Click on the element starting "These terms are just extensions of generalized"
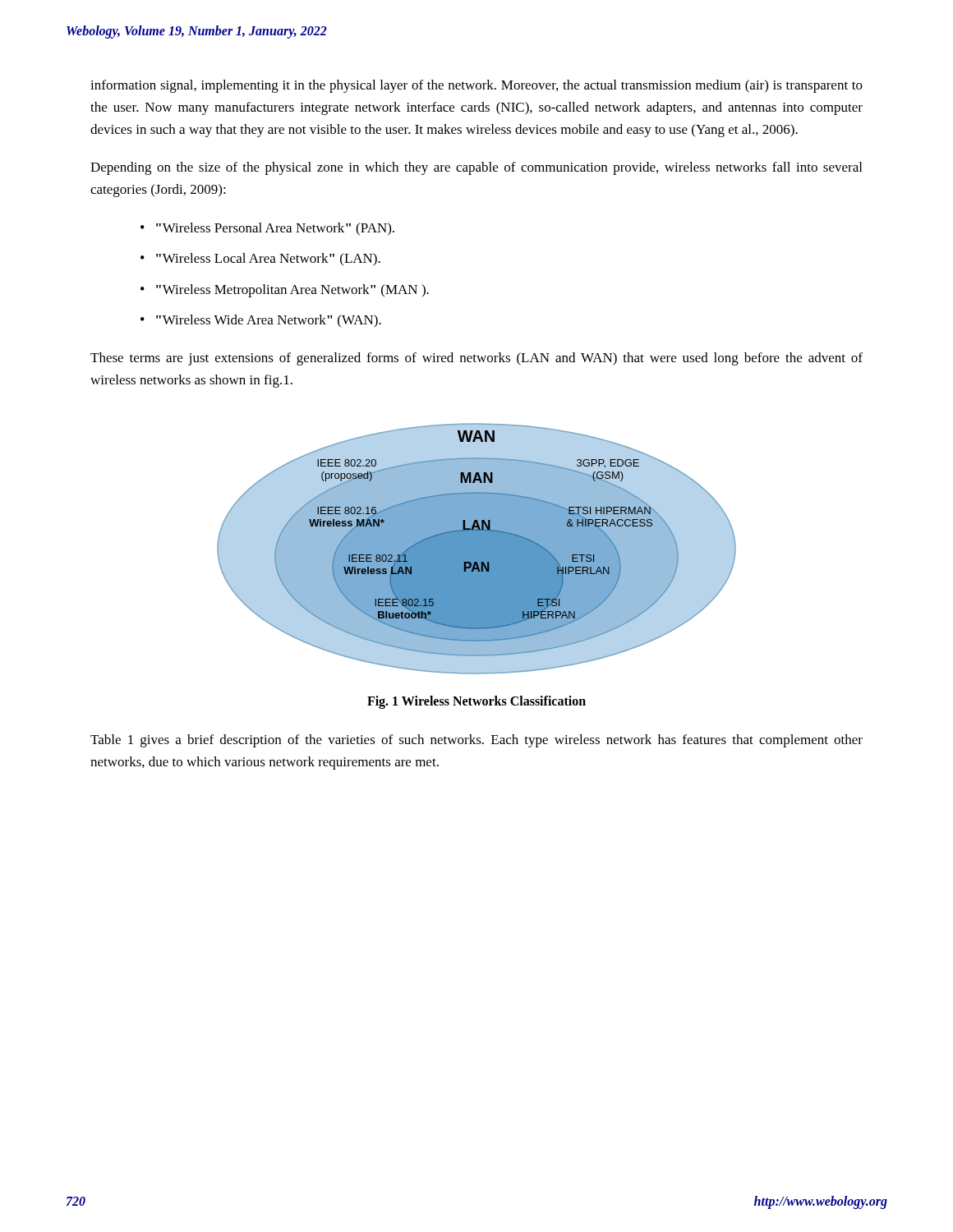953x1232 pixels. 476,369
